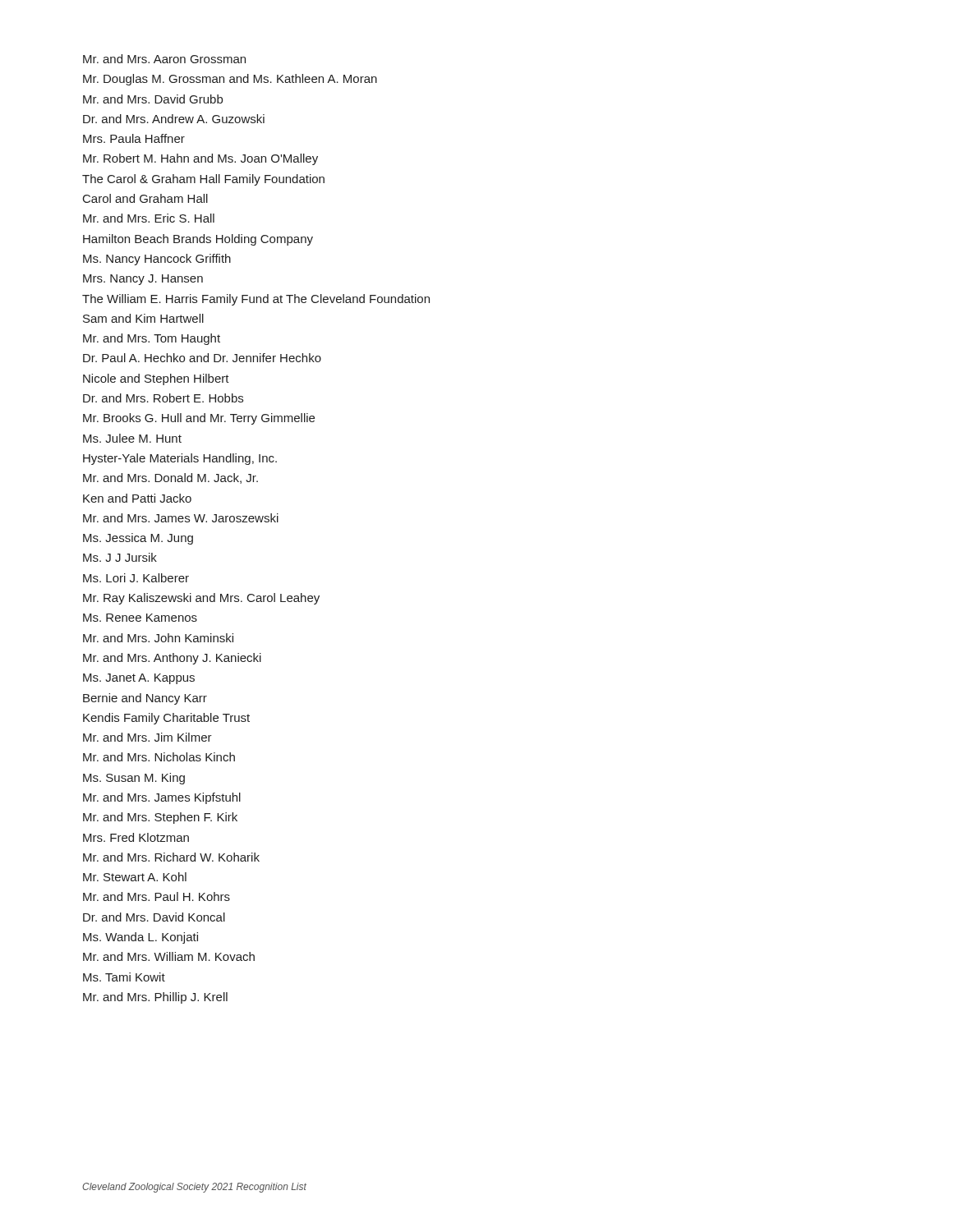
Task: Point to the block beginning "Mr. and Mrs. Richard"
Action: pos(171,857)
